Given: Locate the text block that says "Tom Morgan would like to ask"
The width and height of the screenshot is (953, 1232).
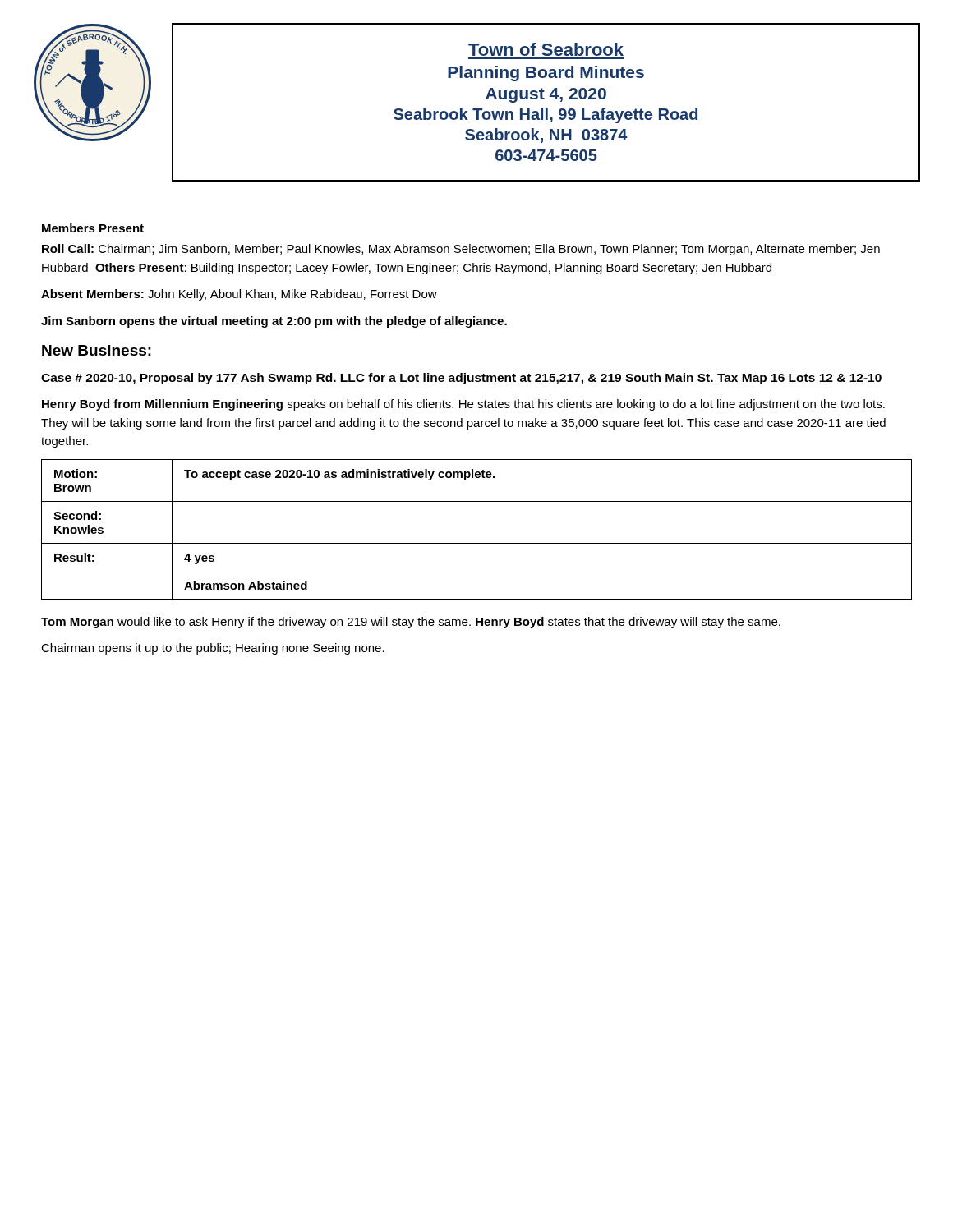Looking at the screenshot, I should pyautogui.click(x=411, y=621).
